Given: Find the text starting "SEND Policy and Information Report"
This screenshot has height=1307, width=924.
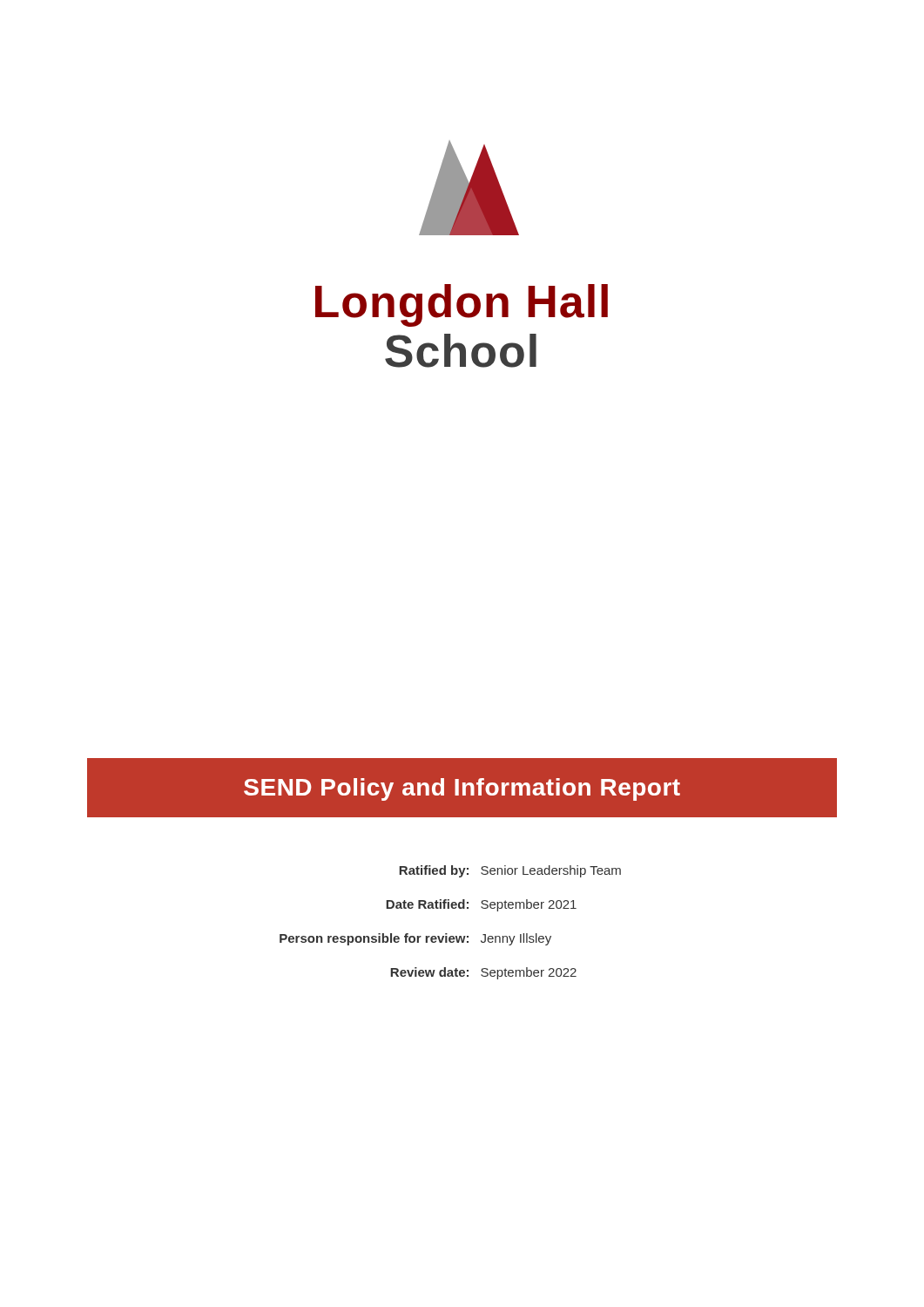Looking at the screenshot, I should (x=462, y=787).
